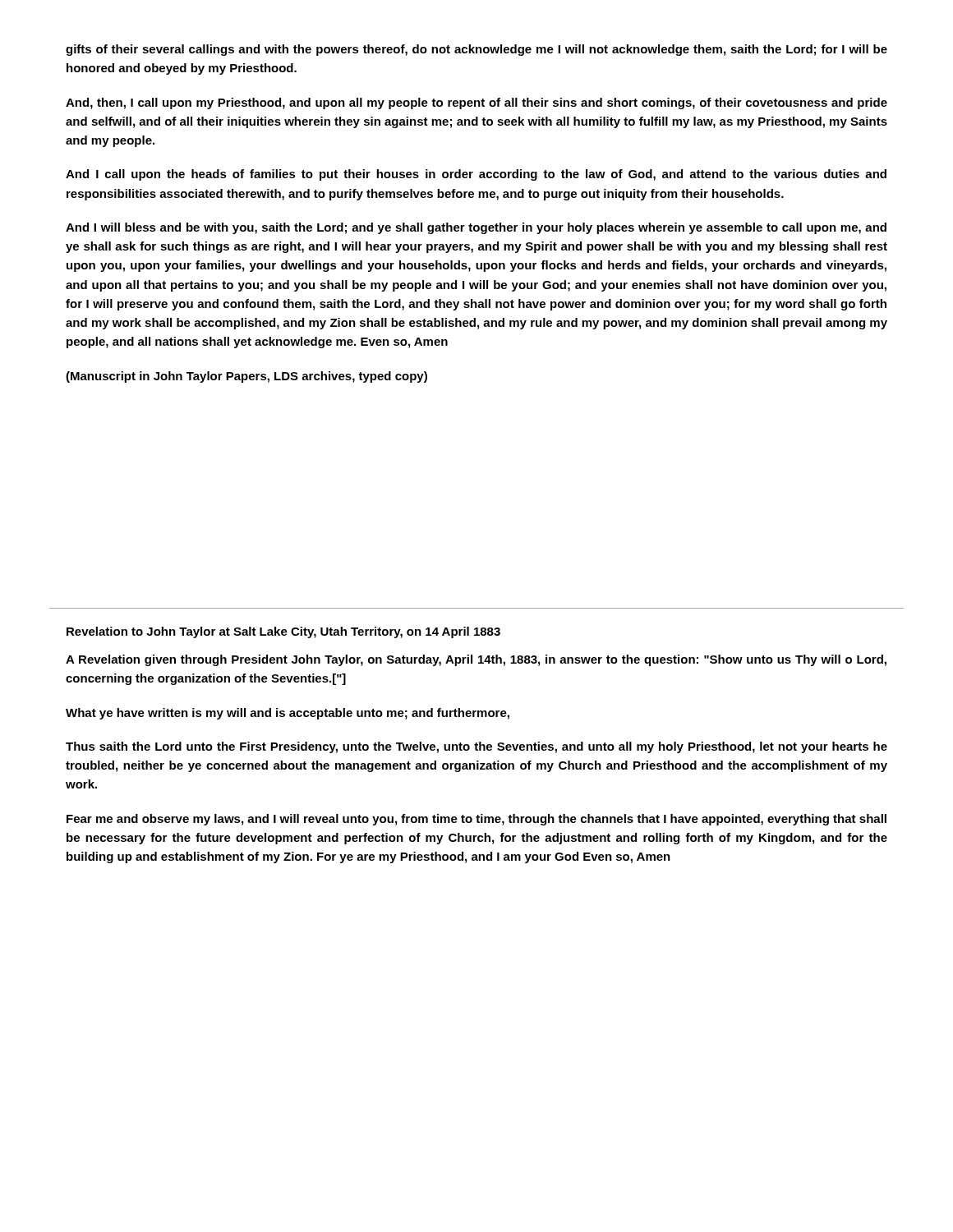Find the block on this page that starts "gifts of their several callings and with"
Screen dimensions: 1232x953
click(476, 58)
